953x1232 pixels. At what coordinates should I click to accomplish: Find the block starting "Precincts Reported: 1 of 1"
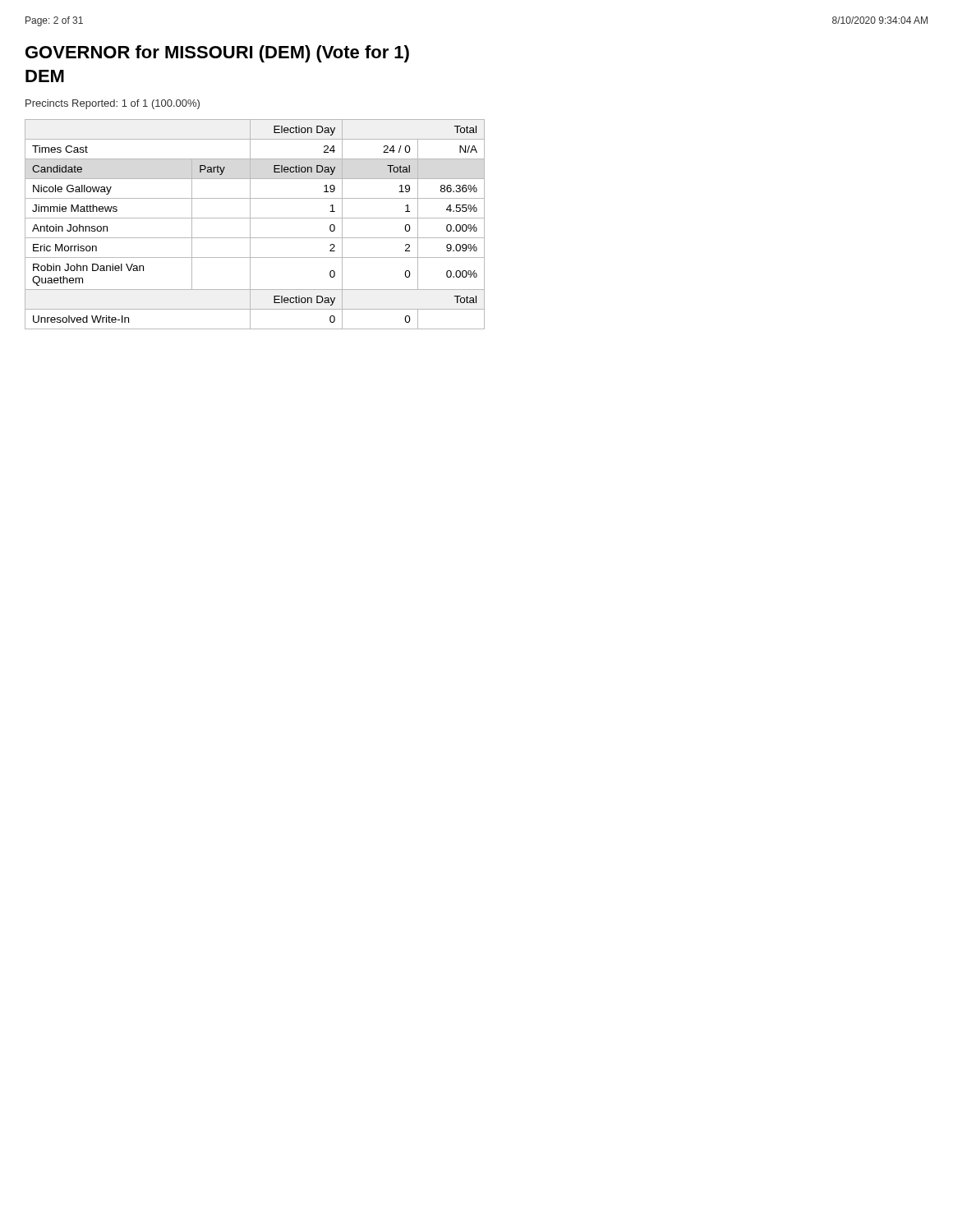point(113,103)
